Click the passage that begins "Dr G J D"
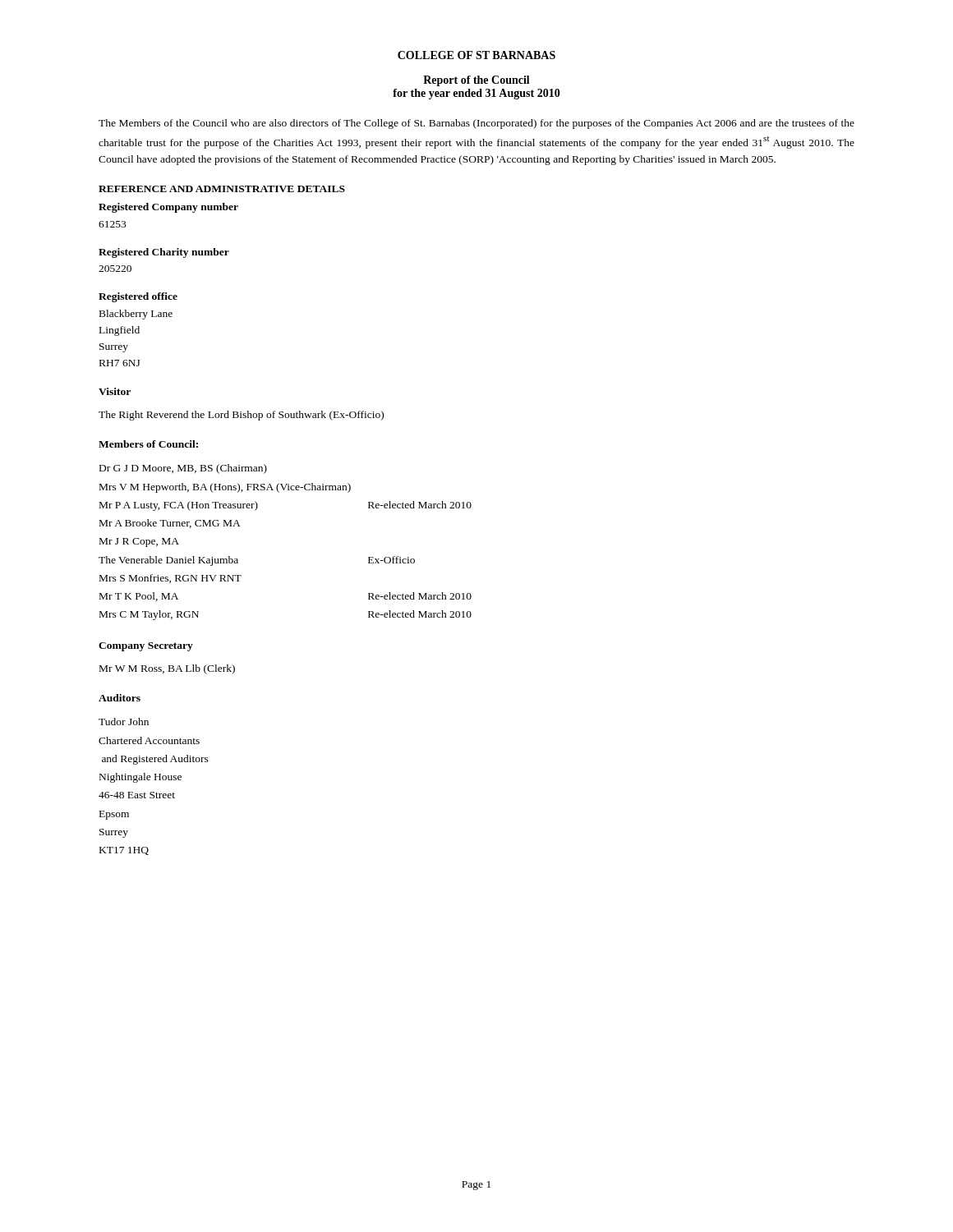 click(x=183, y=469)
